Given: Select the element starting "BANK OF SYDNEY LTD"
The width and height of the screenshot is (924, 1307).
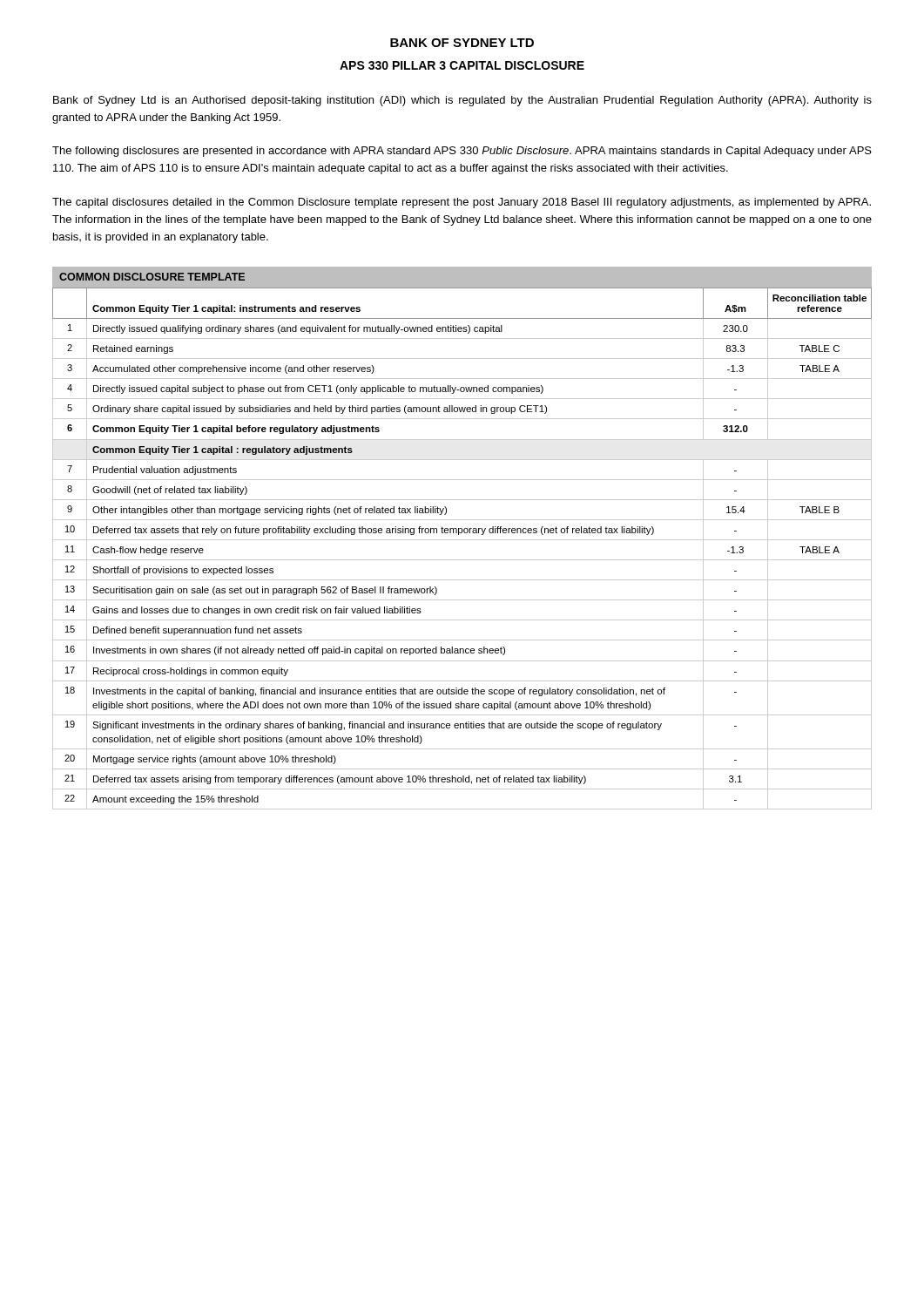Looking at the screenshot, I should point(462,42).
